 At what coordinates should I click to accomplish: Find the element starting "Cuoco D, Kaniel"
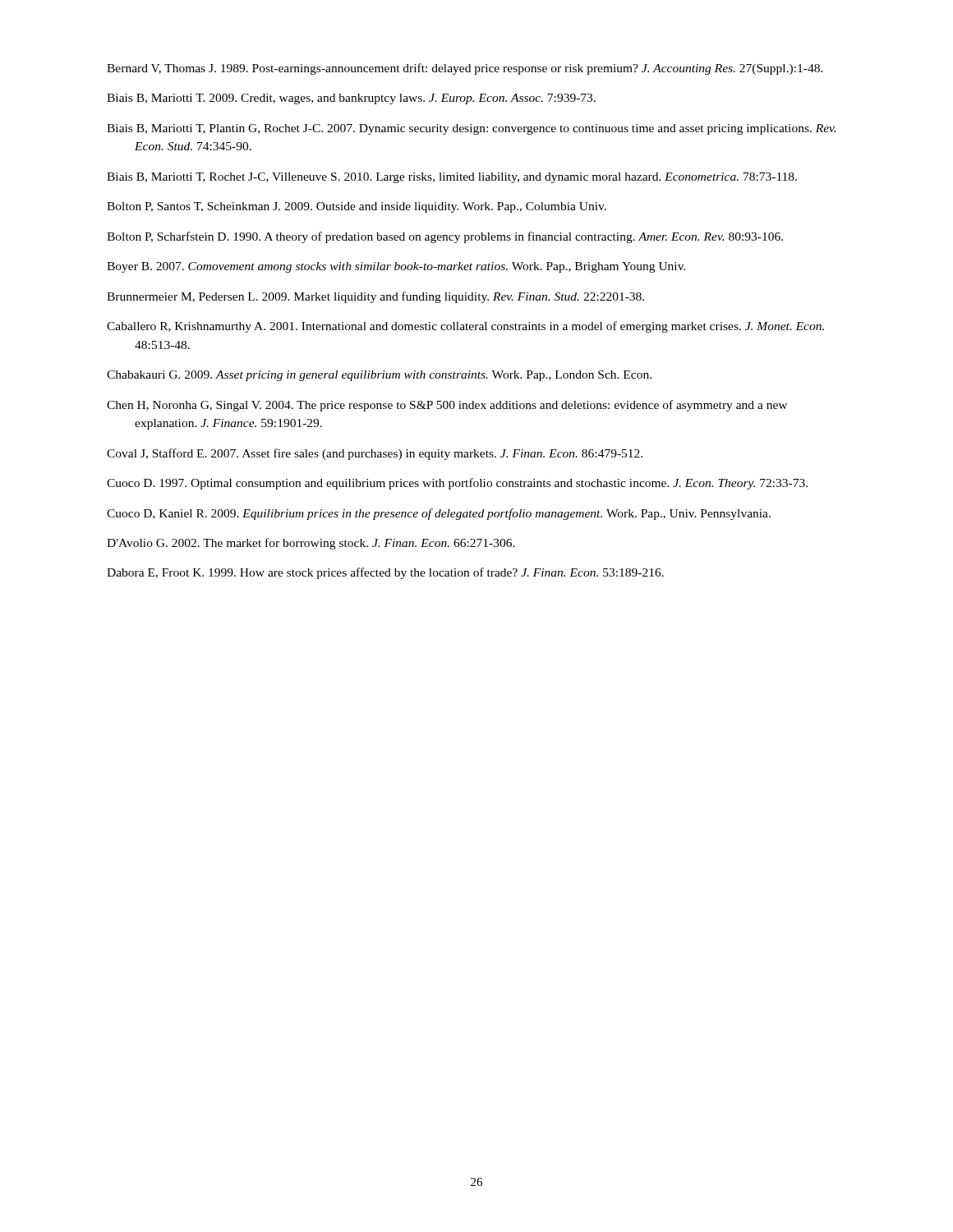[439, 513]
